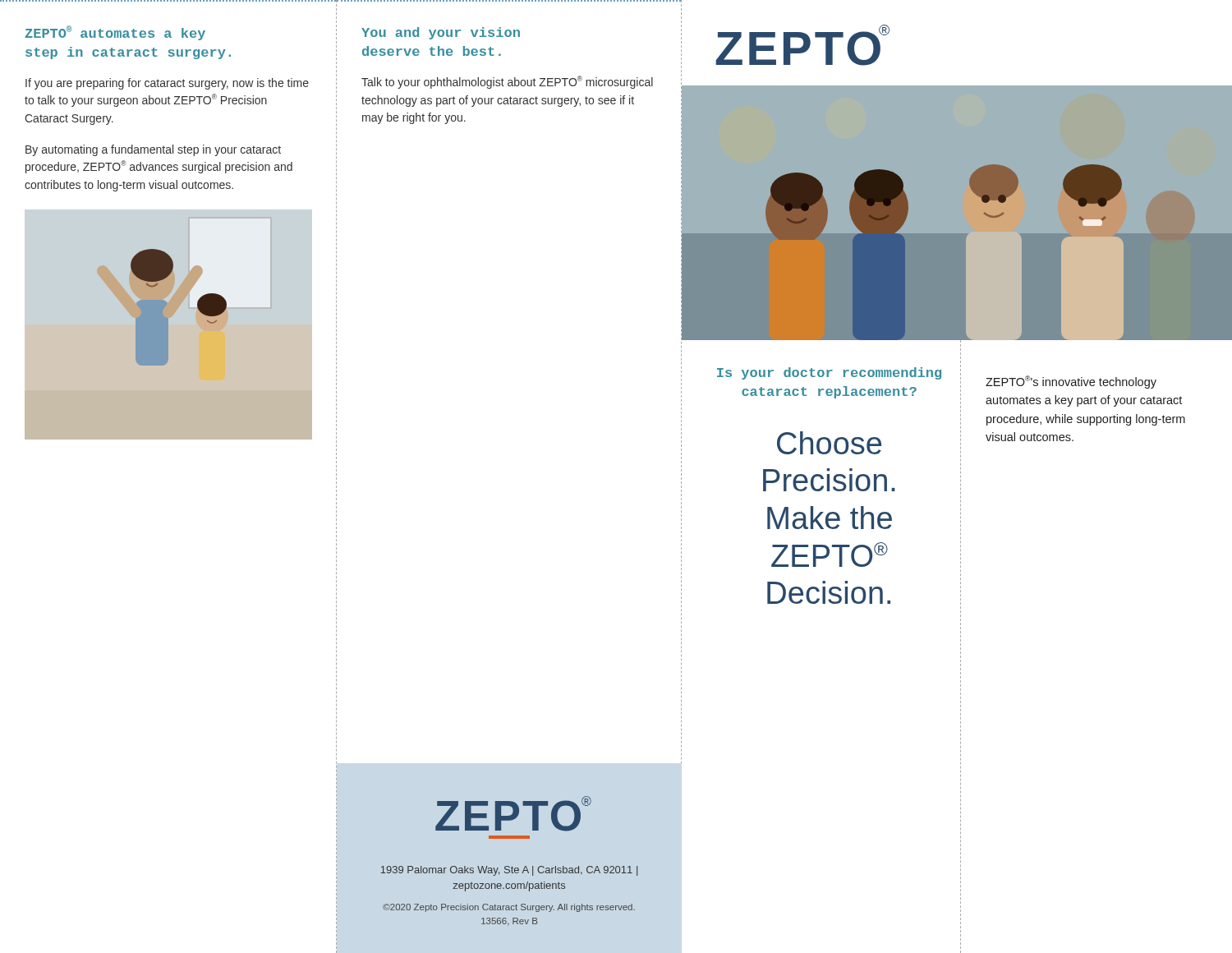Point to the passage starting "Talk to your ophthalmologist about ZEPTO® microsurgical"

pos(507,100)
